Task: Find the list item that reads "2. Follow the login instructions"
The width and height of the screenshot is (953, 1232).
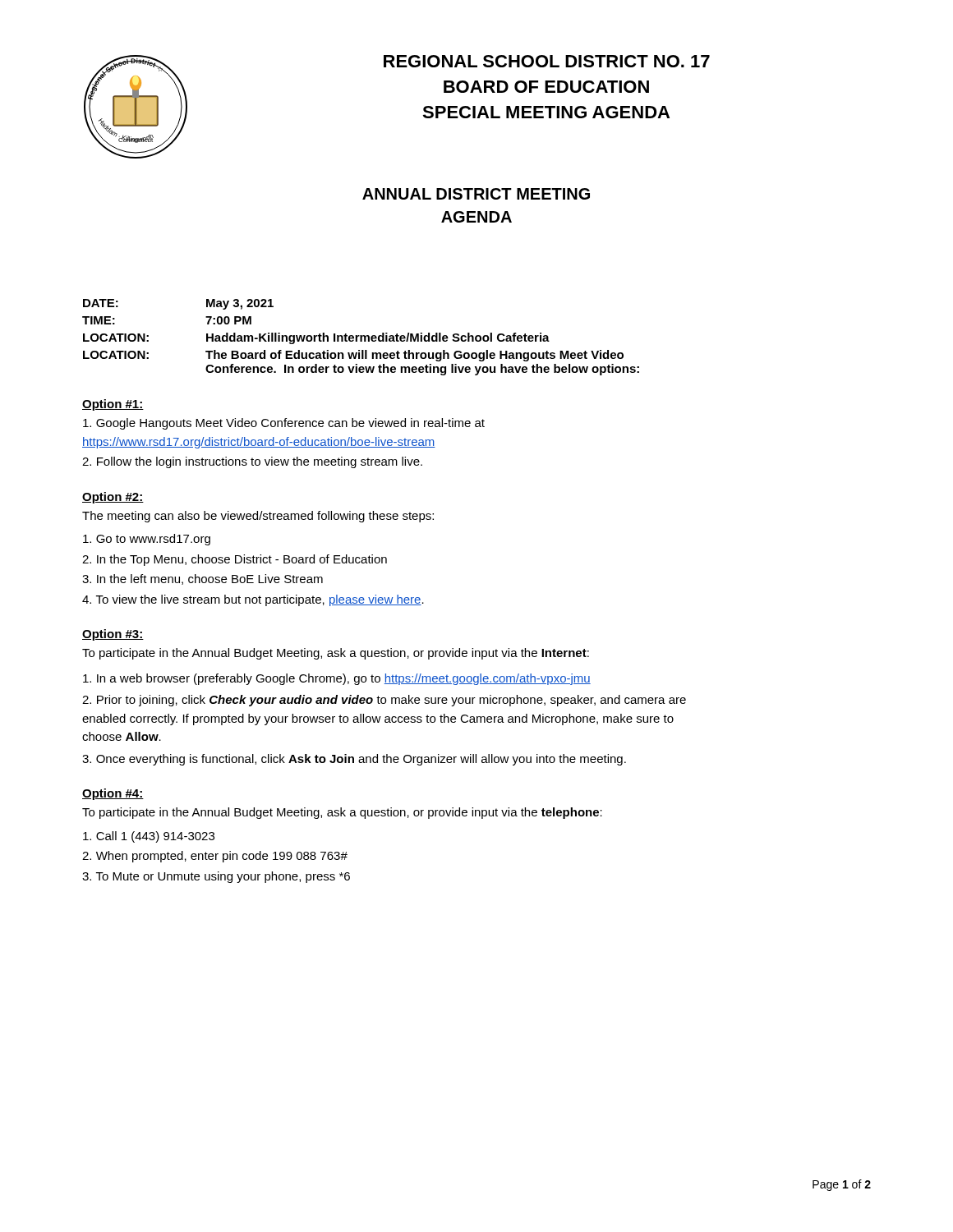Action: click(253, 461)
